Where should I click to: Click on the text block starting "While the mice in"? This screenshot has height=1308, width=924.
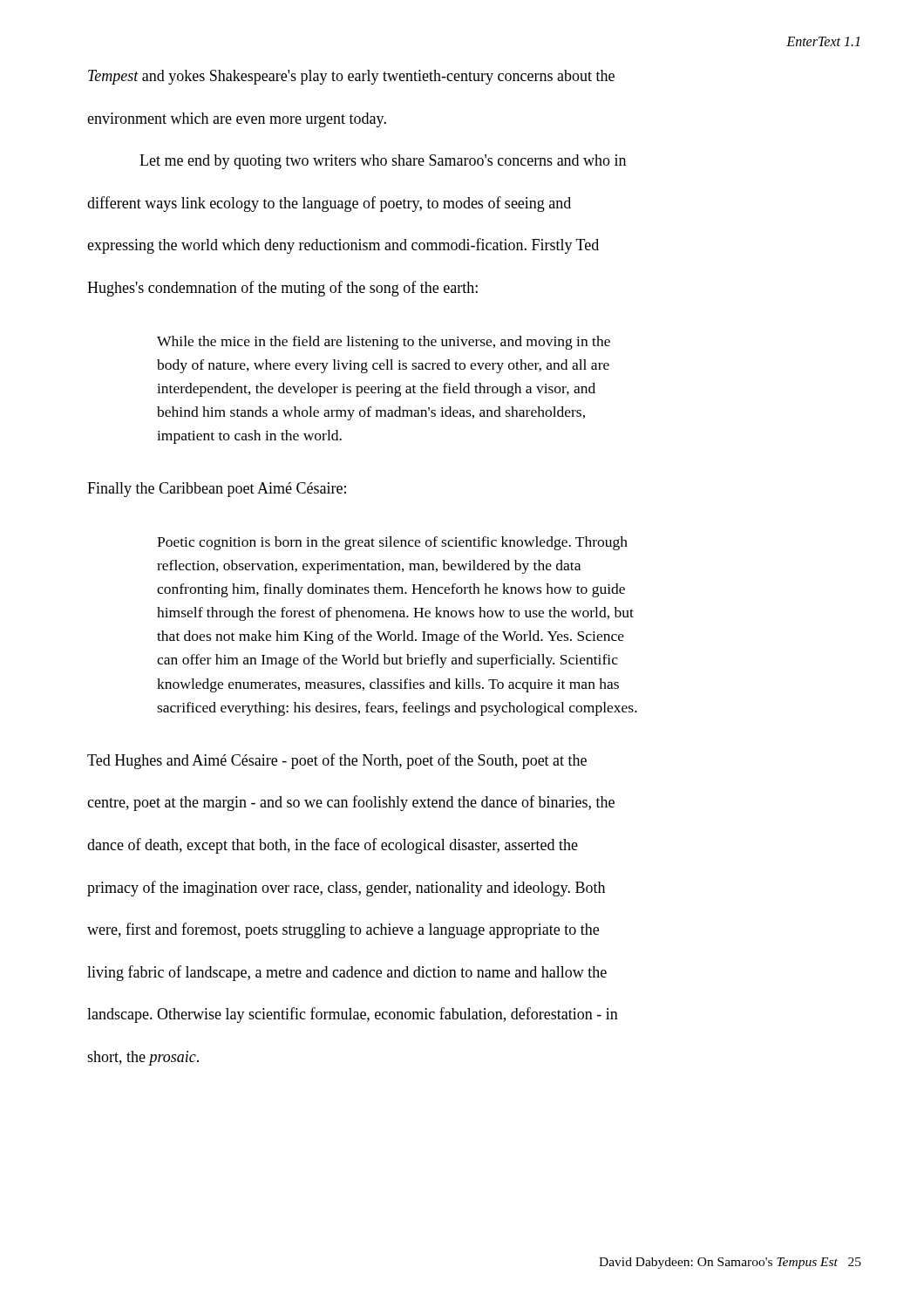(x=384, y=388)
